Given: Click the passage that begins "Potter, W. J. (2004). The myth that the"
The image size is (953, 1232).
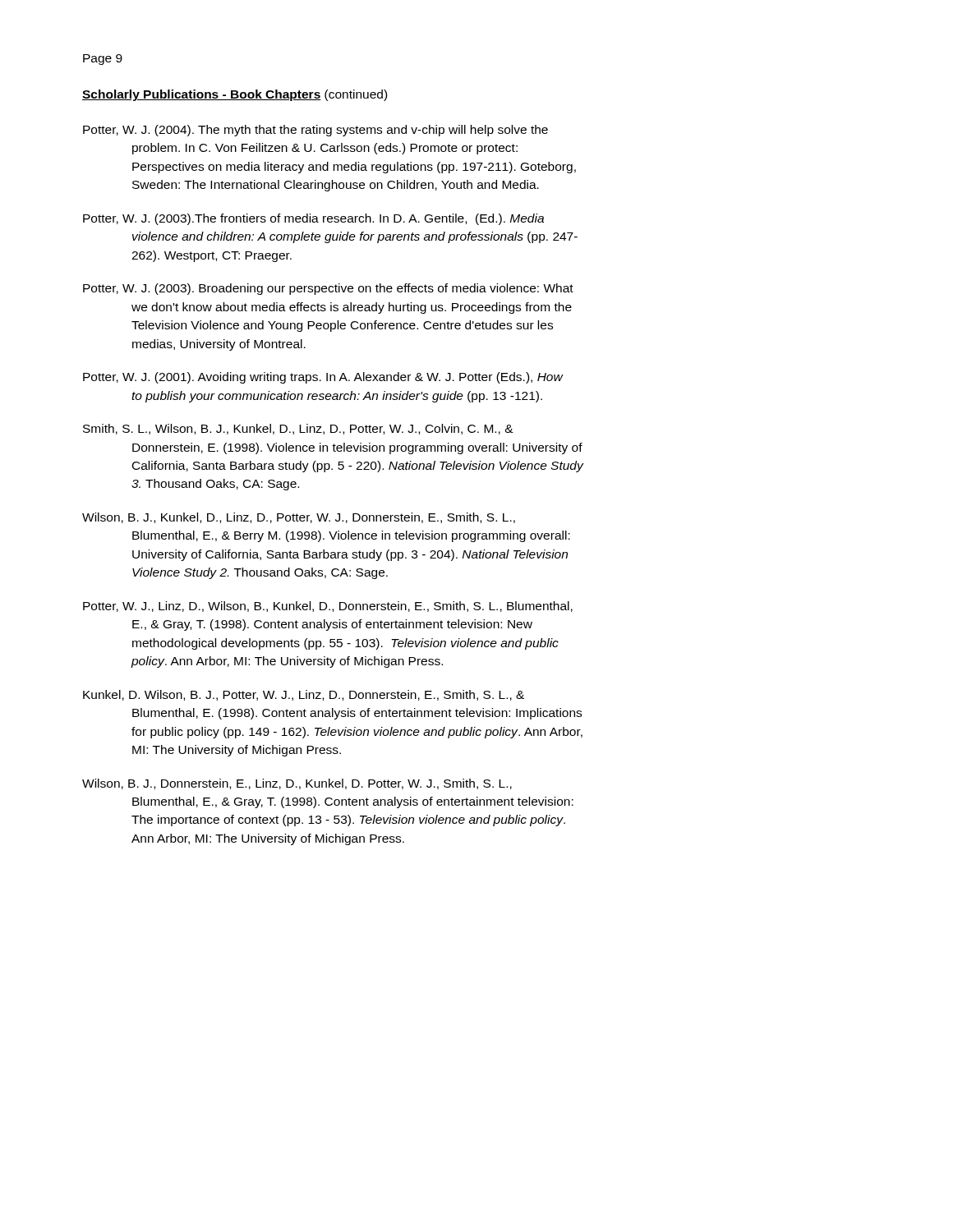Looking at the screenshot, I should tap(476, 158).
